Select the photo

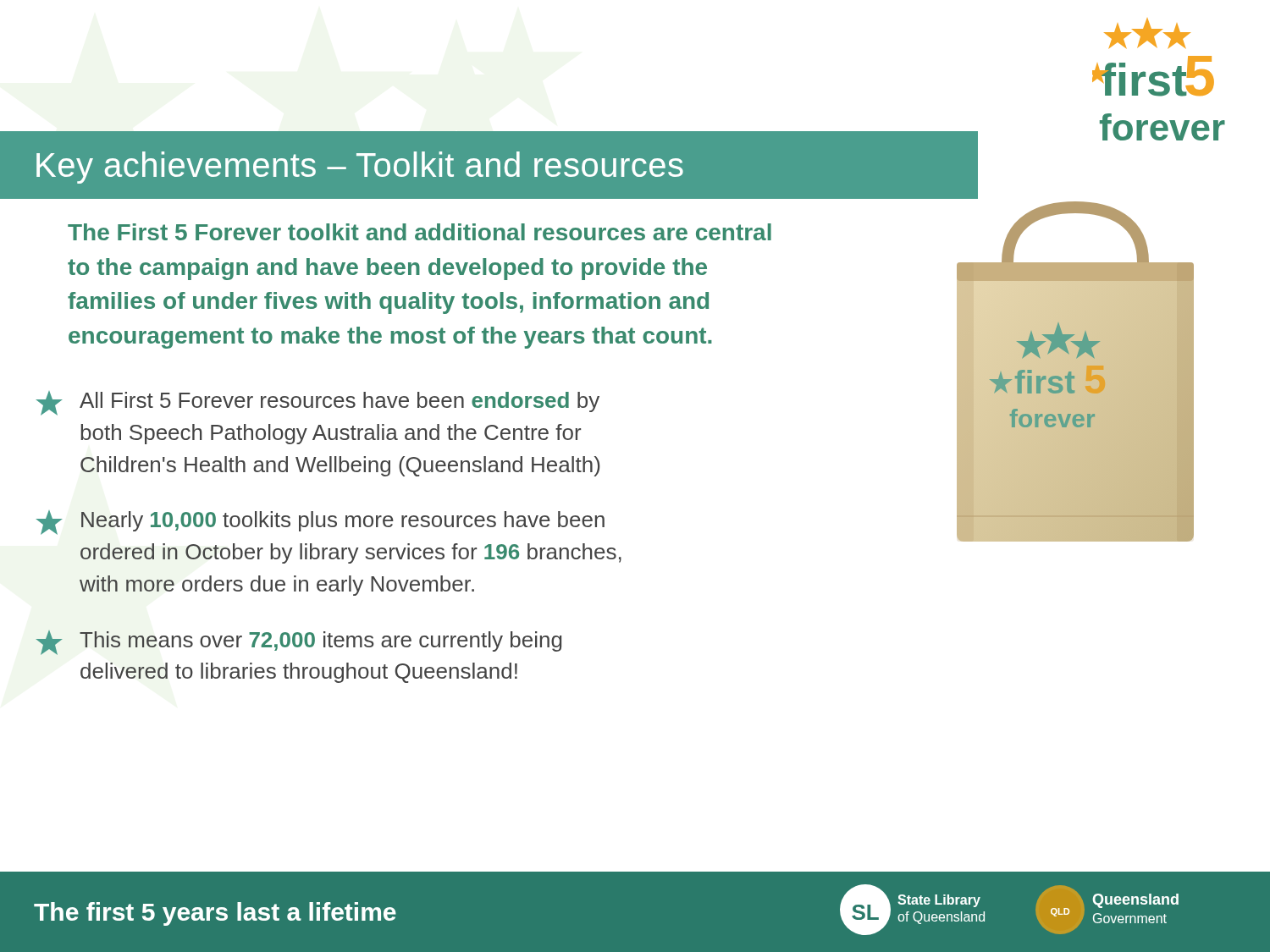tap(1075, 383)
